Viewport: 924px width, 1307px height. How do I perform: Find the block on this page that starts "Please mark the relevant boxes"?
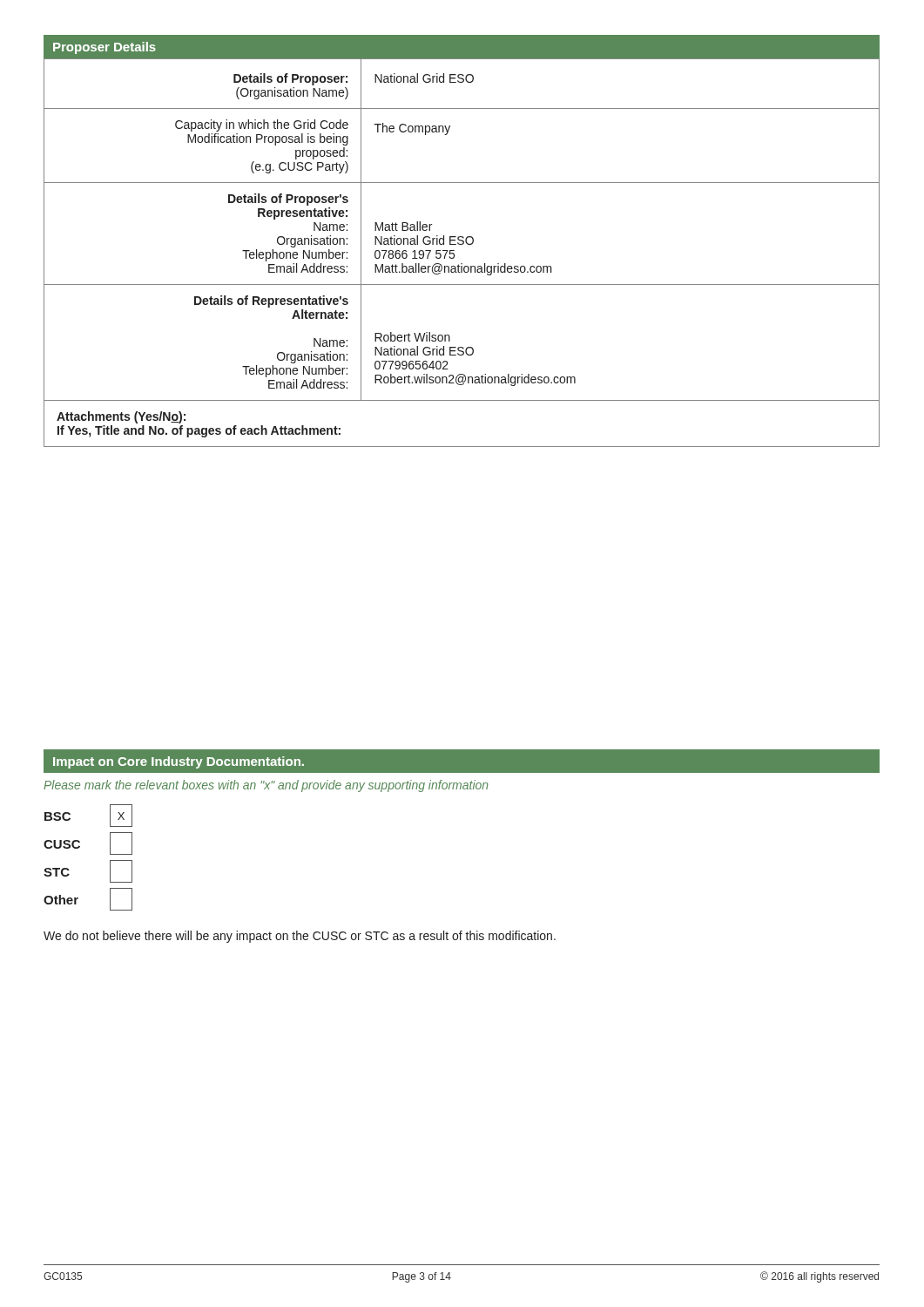point(266,785)
